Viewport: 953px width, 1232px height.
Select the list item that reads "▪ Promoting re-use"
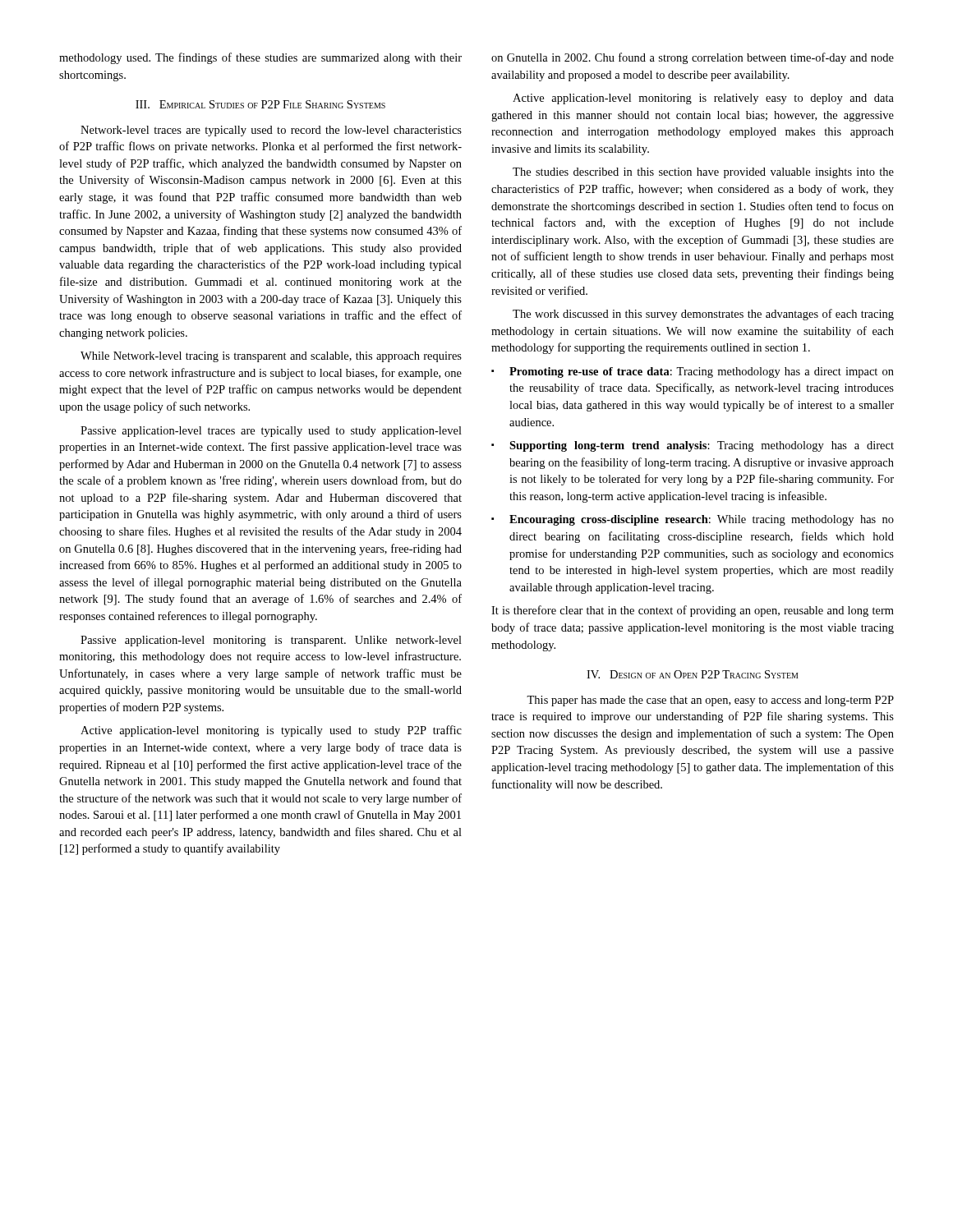coord(693,397)
